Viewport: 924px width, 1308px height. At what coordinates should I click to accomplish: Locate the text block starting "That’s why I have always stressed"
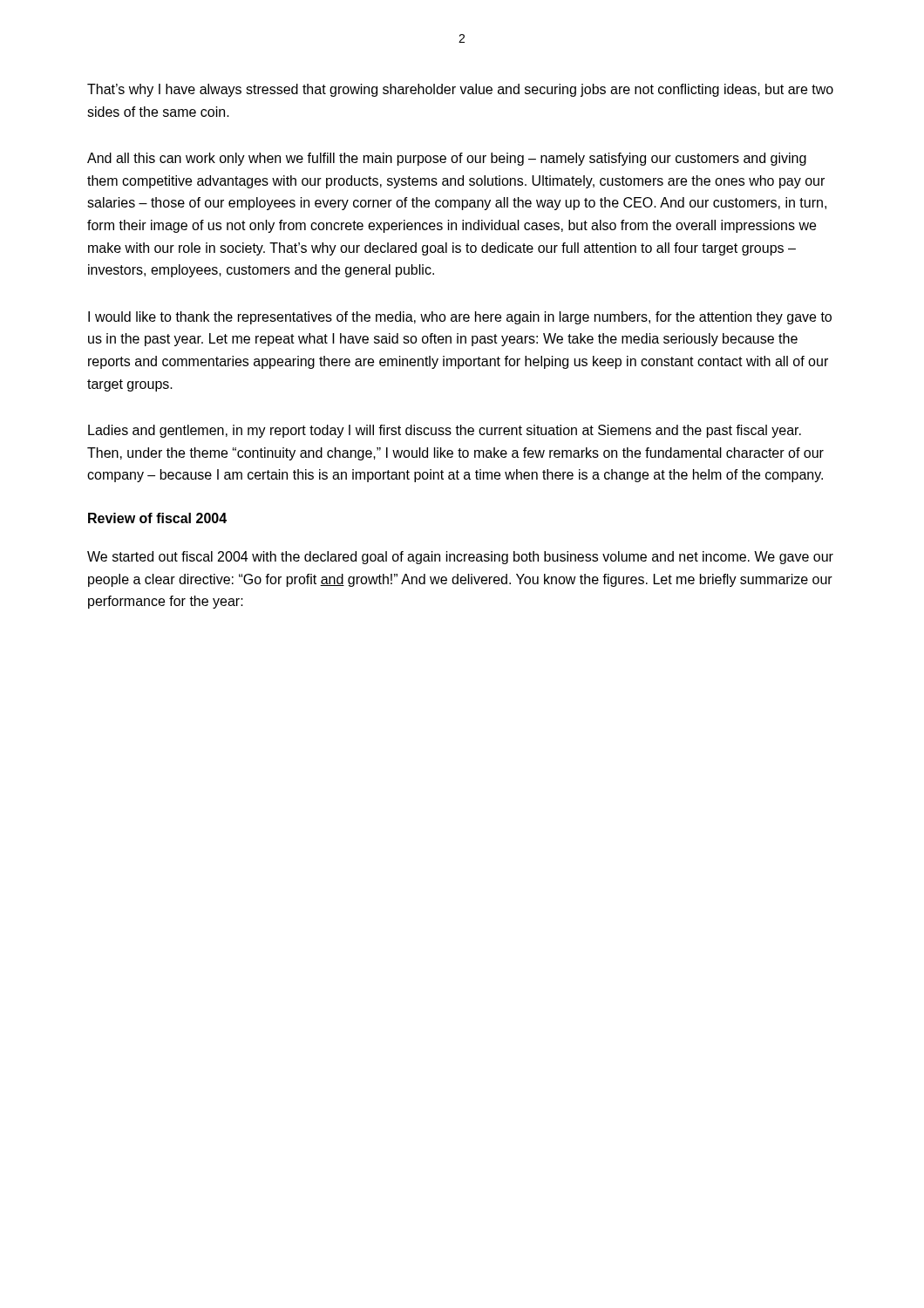coord(460,101)
